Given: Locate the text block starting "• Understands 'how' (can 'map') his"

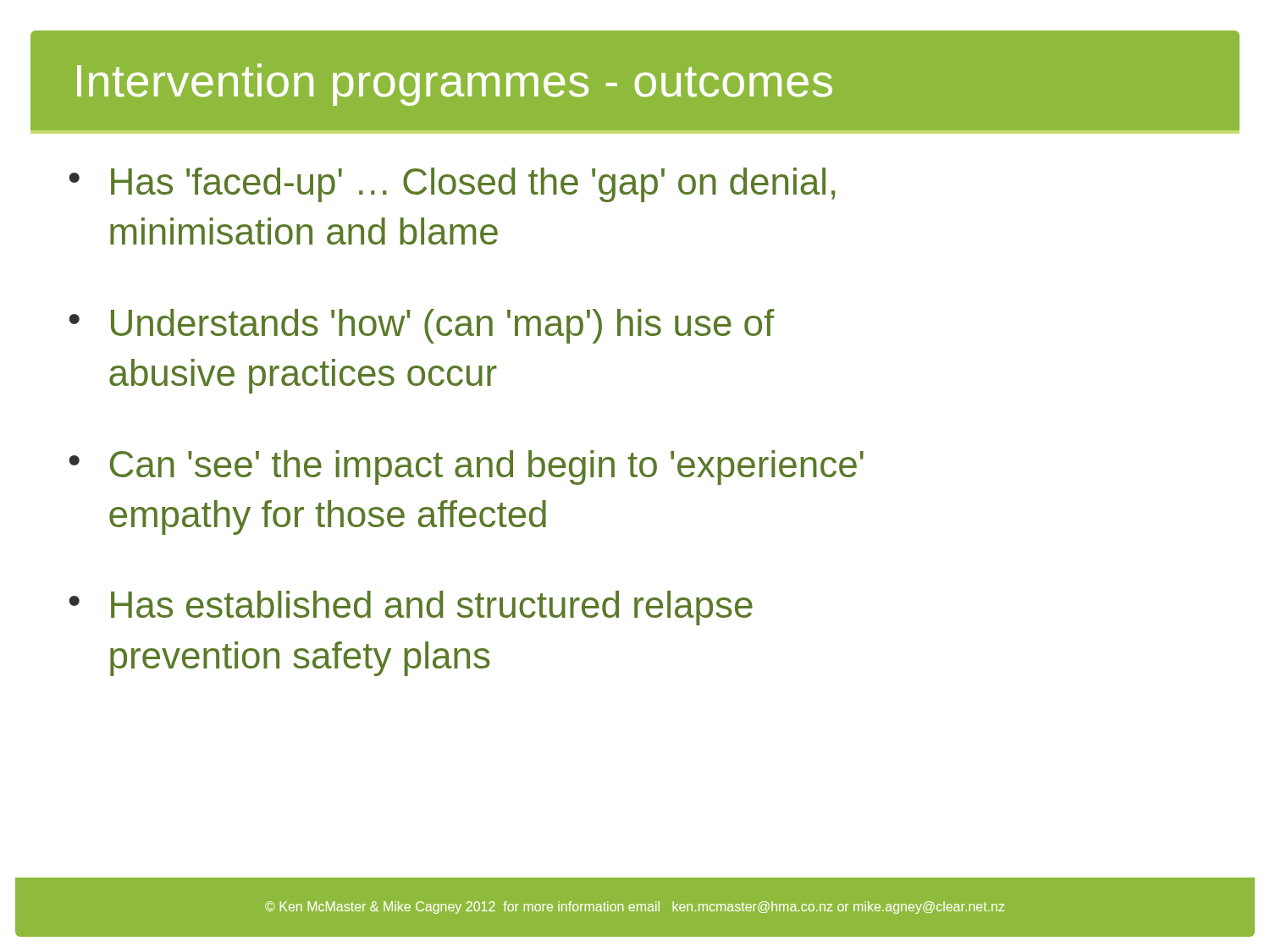Looking at the screenshot, I should point(421,348).
